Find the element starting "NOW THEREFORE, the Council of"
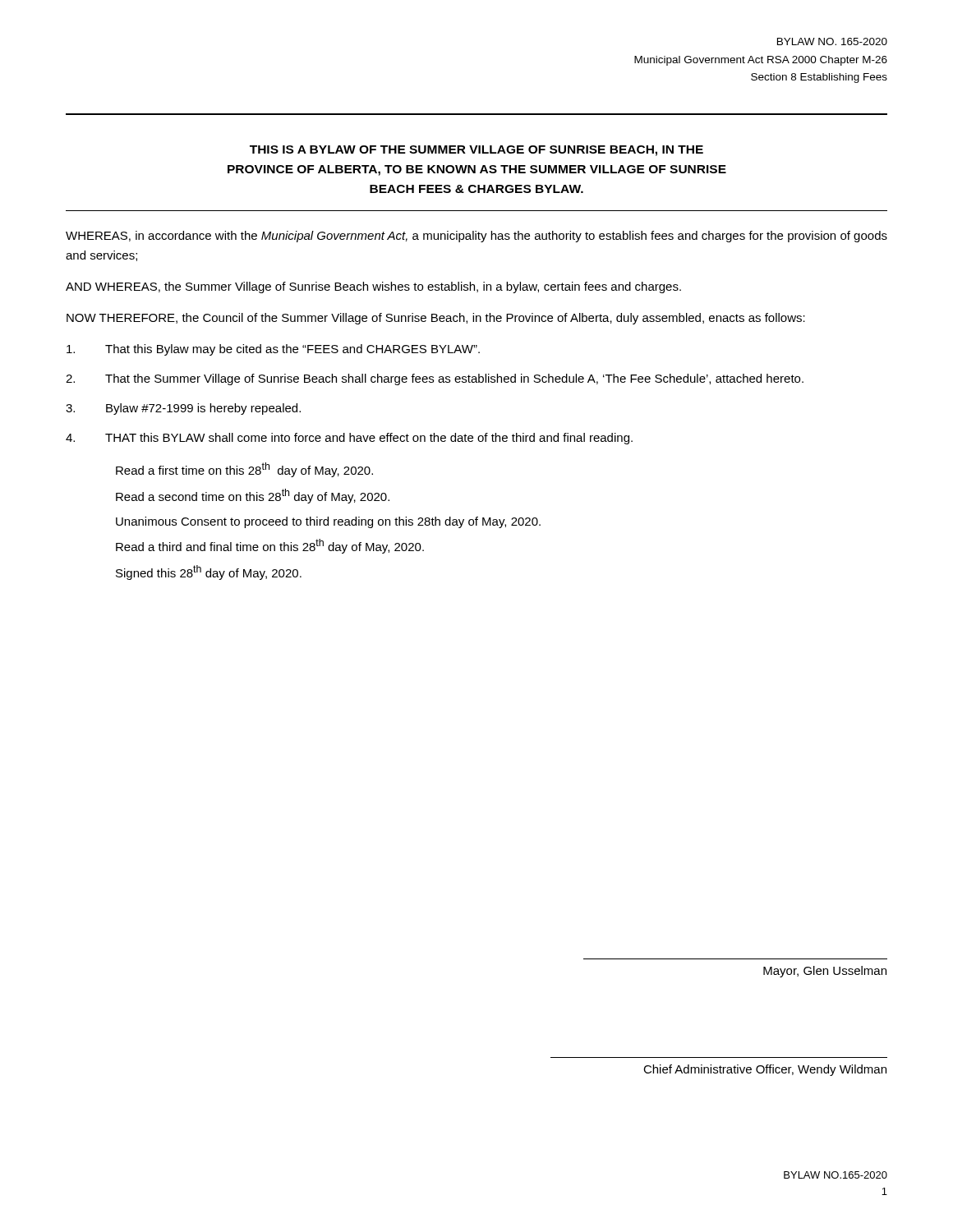 (436, 317)
